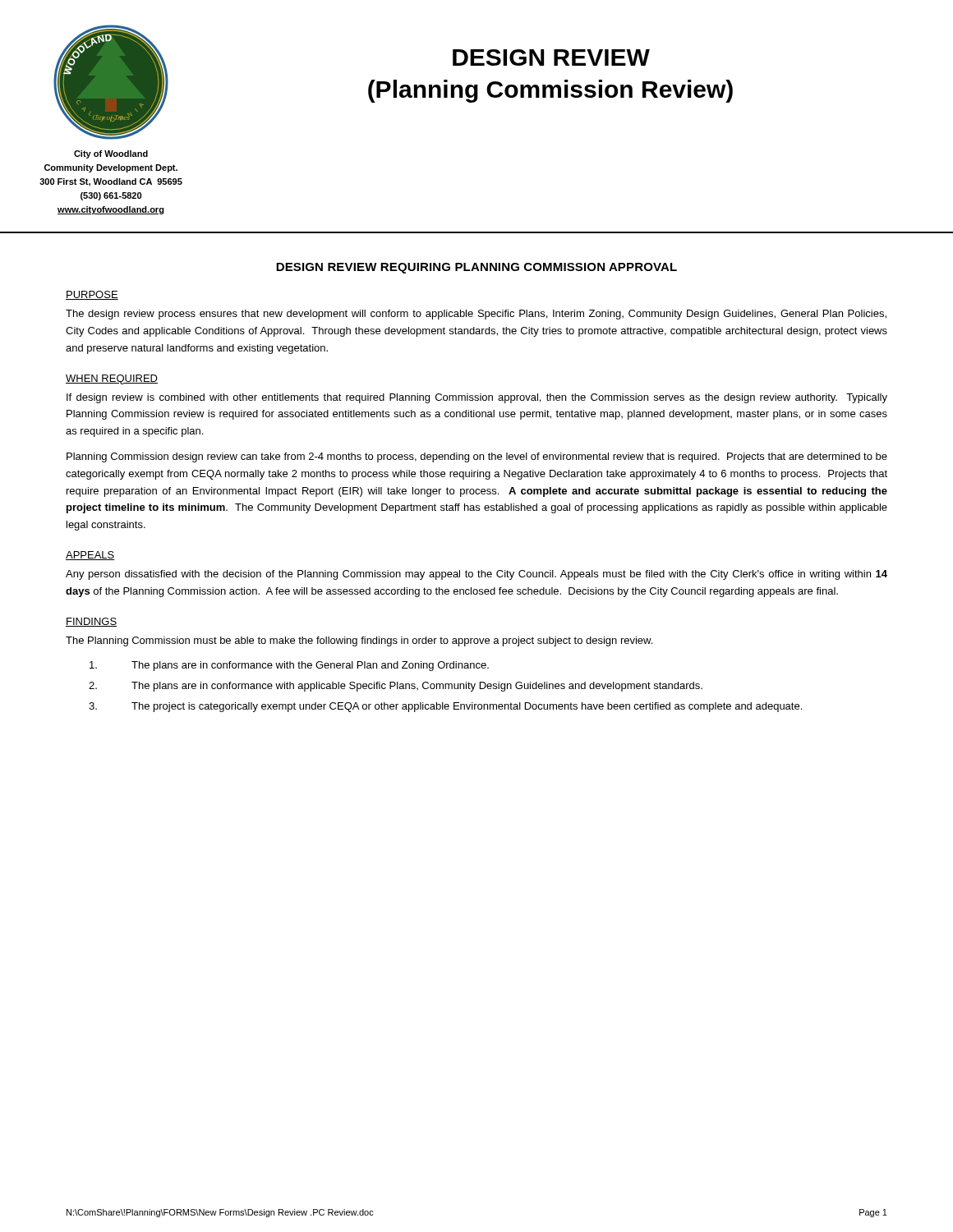The width and height of the screenshot is (953, 1232).
Task: Find the block on this page that starts "The design review process ensures"
Action: (x=476, y=331)
